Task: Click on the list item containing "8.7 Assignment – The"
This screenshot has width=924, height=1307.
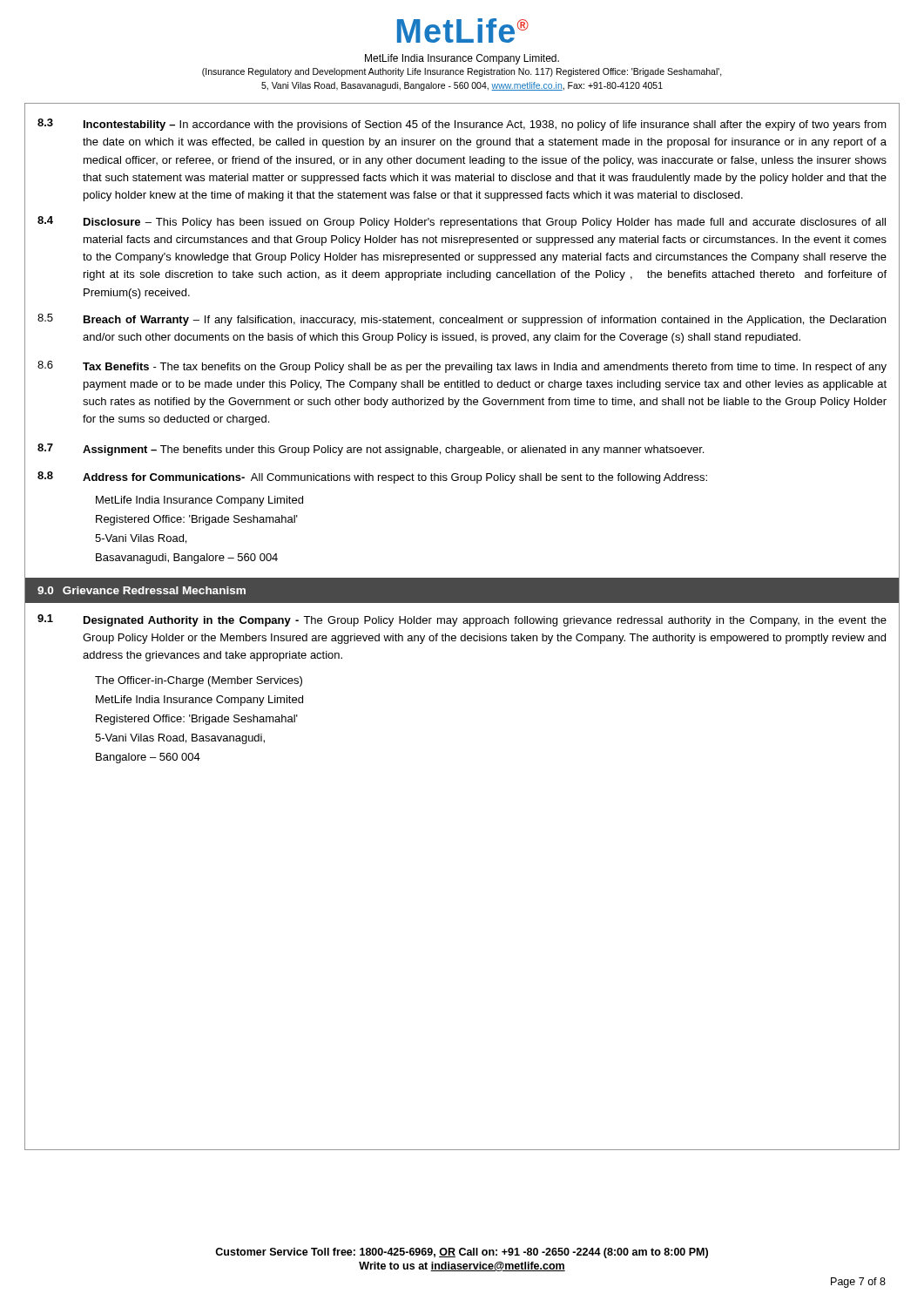Action: (462, 449)
